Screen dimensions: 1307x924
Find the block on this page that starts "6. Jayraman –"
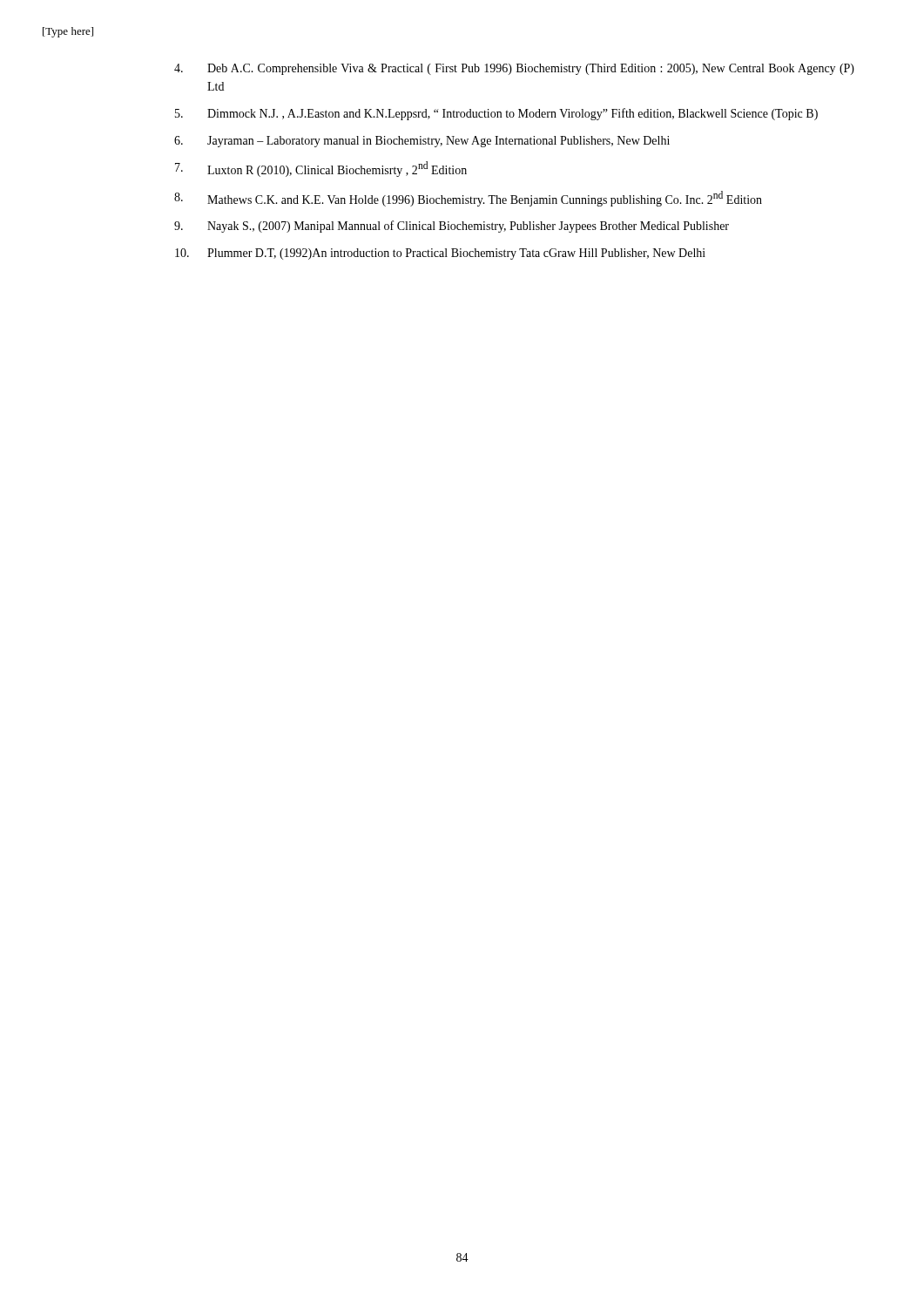[514, 141]
